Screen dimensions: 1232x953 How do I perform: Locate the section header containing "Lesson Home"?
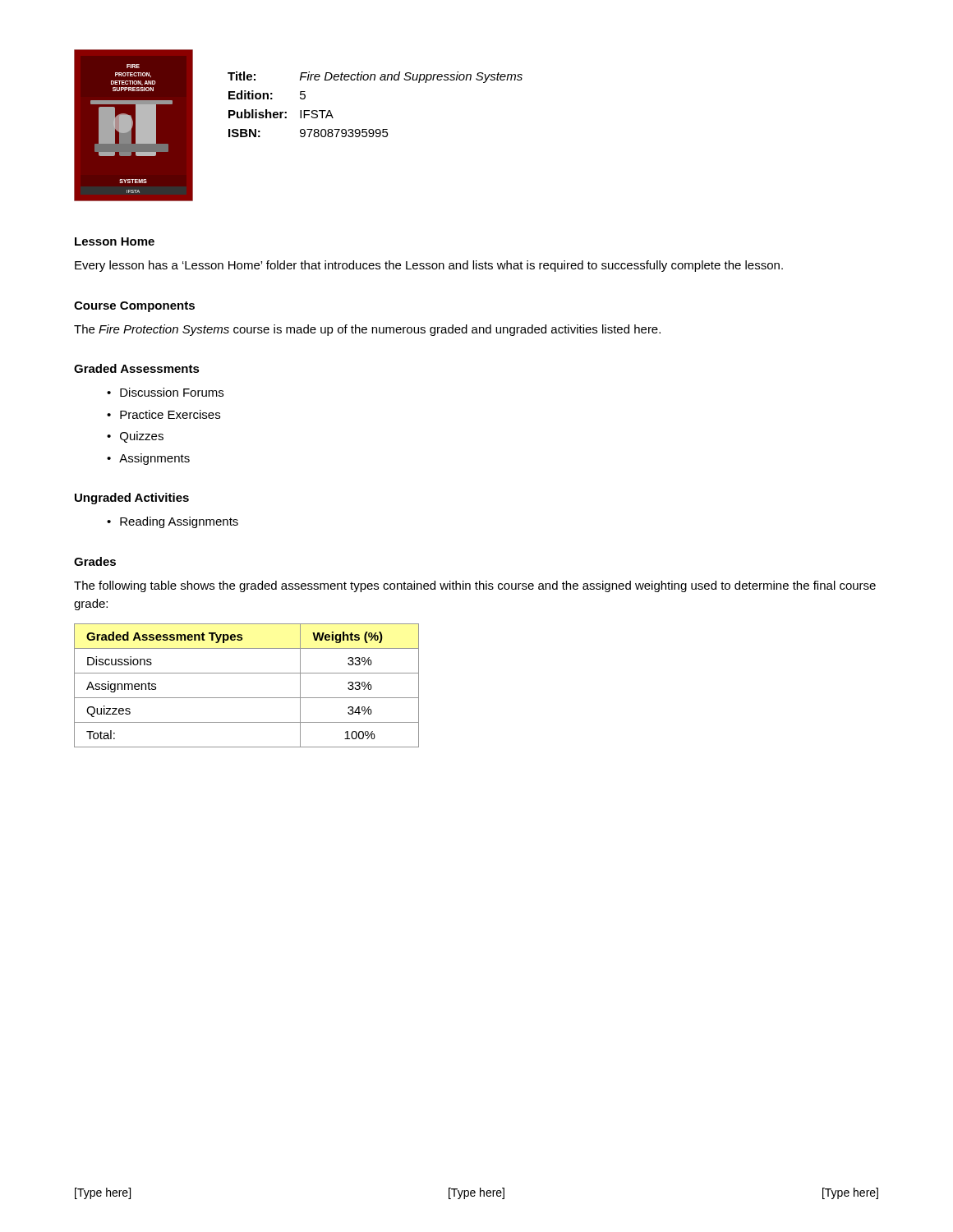[114, 241]
